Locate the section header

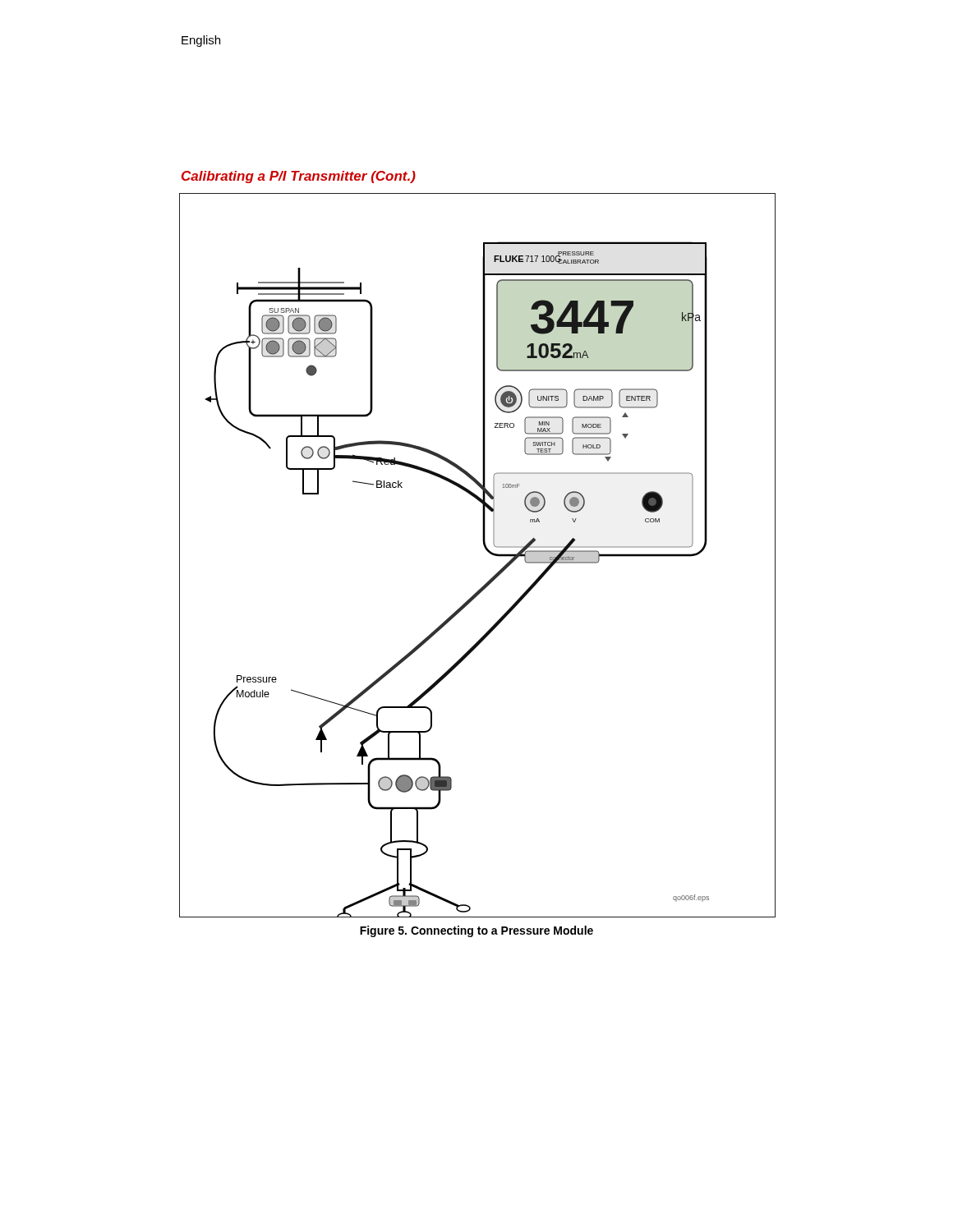point(298,176)
